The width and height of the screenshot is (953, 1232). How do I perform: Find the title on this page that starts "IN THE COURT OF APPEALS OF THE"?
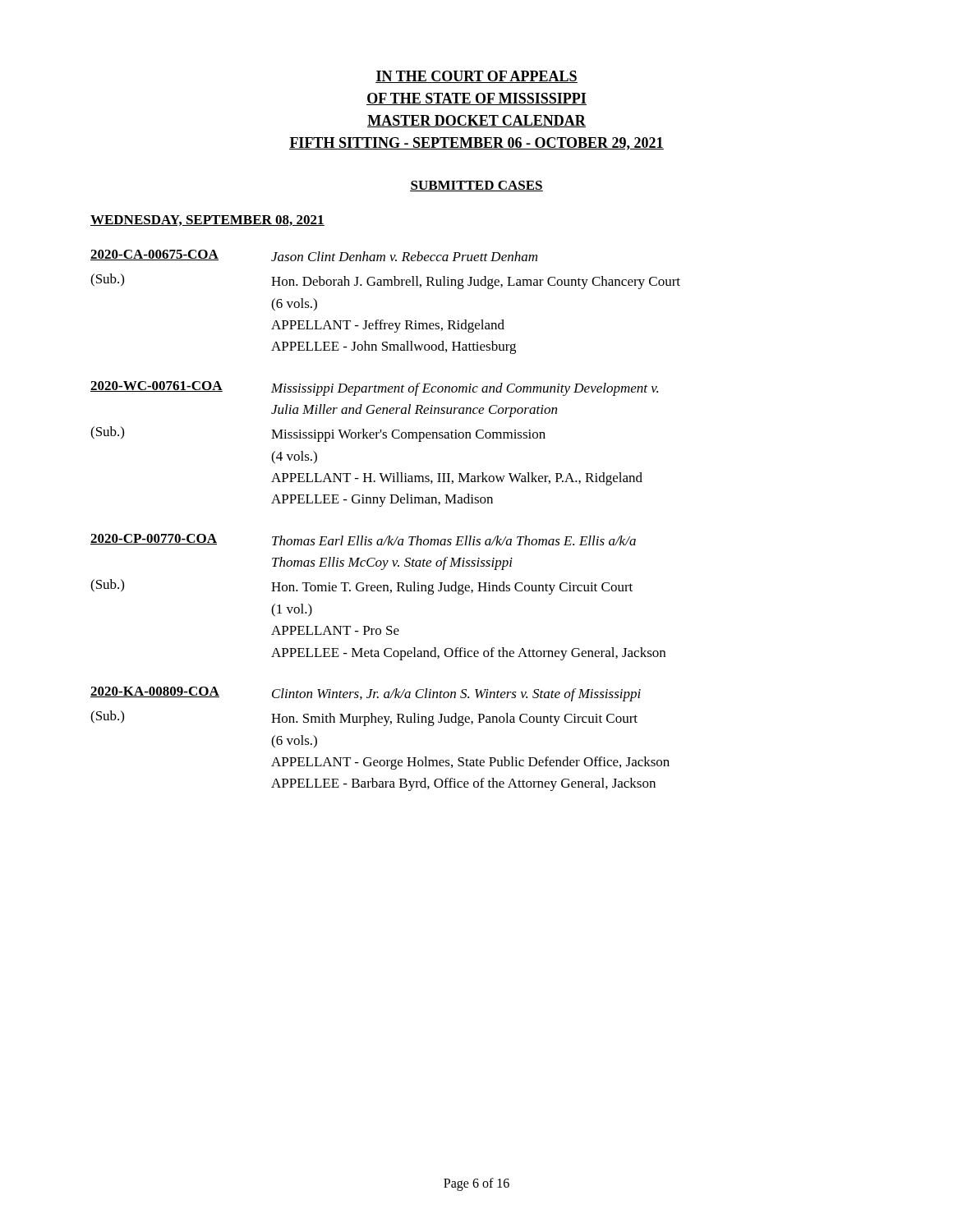tap(476, 110)
